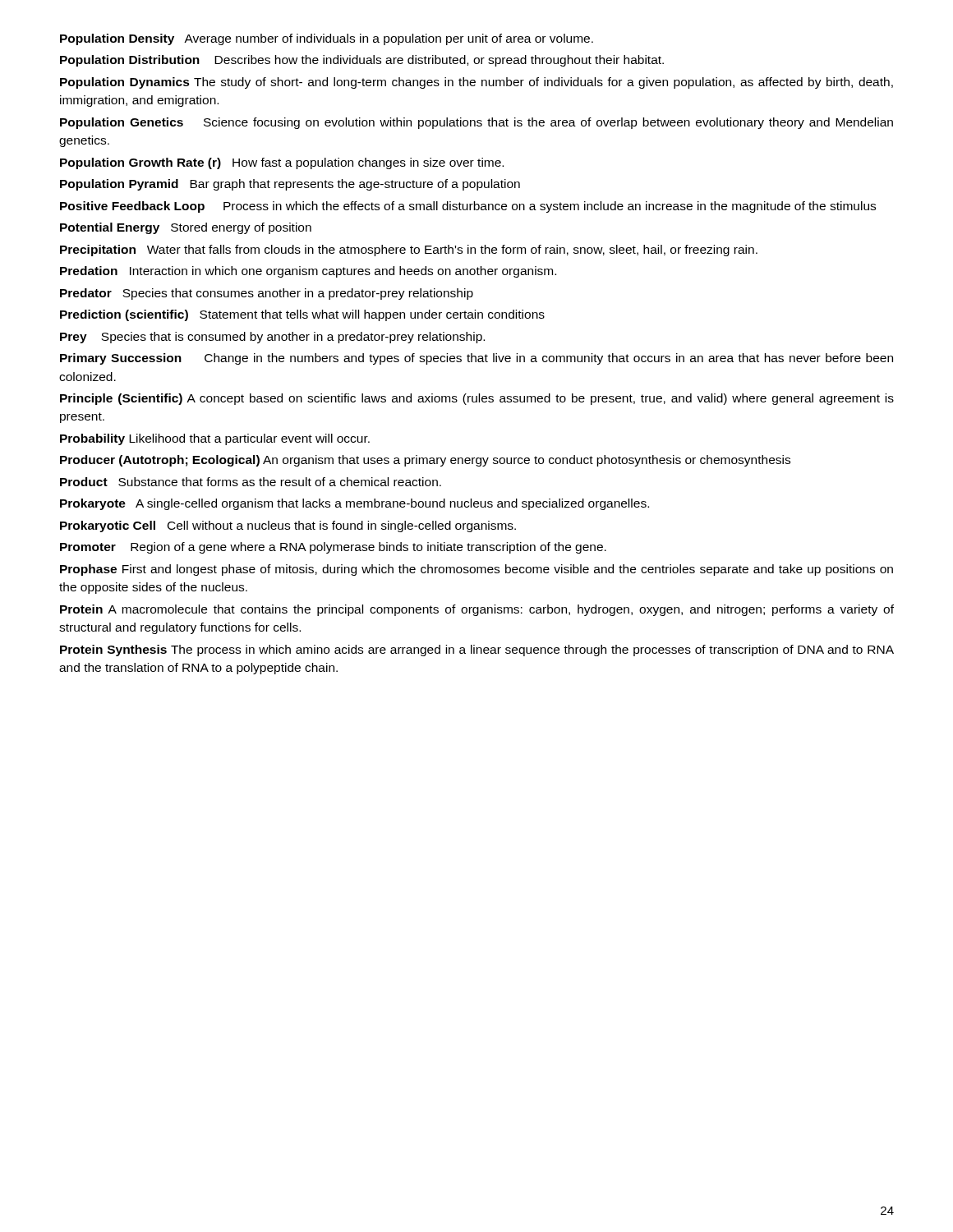953x1232 pixels.
Task: Find the list item that says "Promoter Region of a gene where a RNA"
Action: click(x=333, y=547)
